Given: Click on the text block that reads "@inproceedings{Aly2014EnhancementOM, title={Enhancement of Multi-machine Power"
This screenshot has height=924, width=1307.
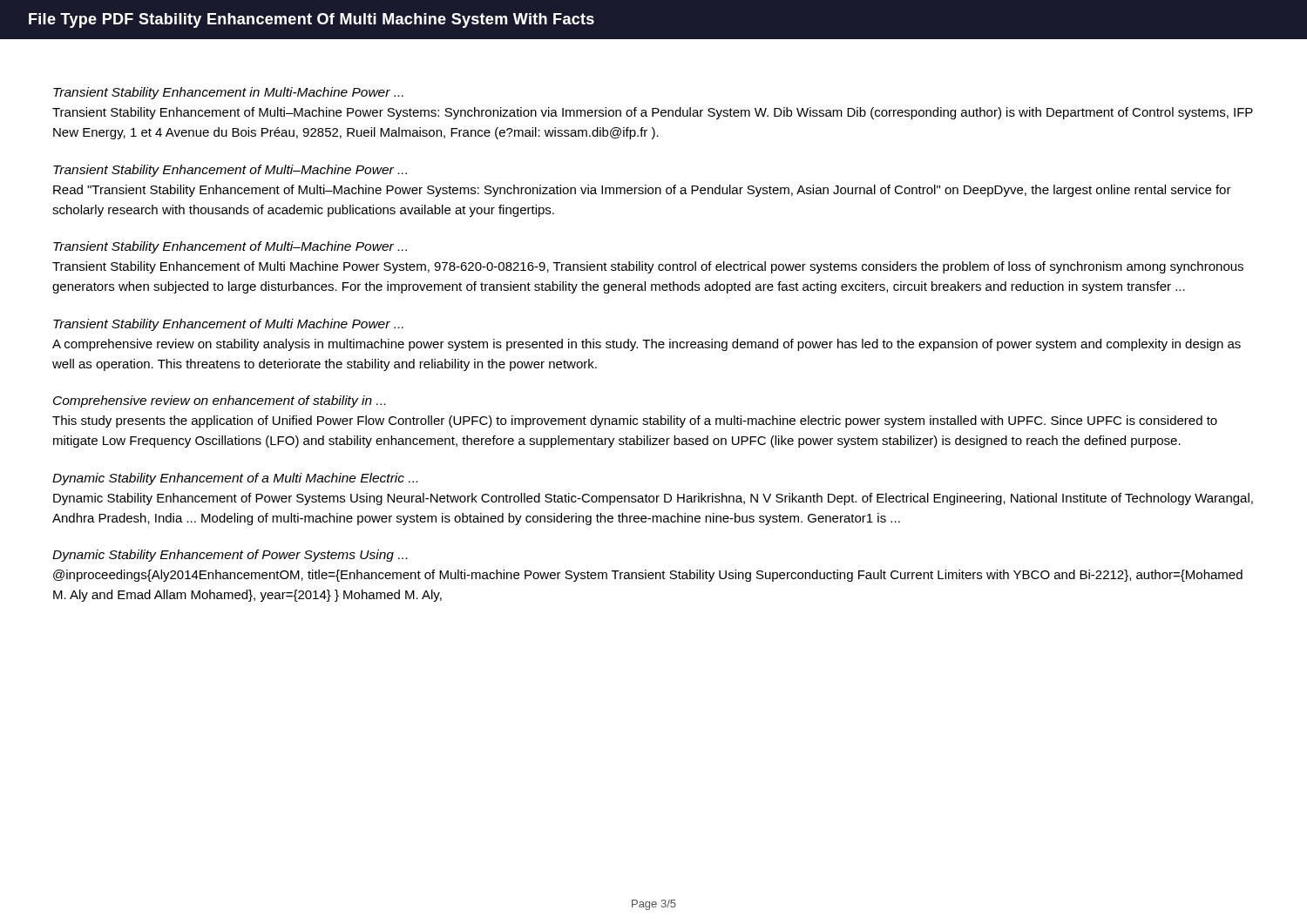Looking at the screenshot, I should [648, 584].
